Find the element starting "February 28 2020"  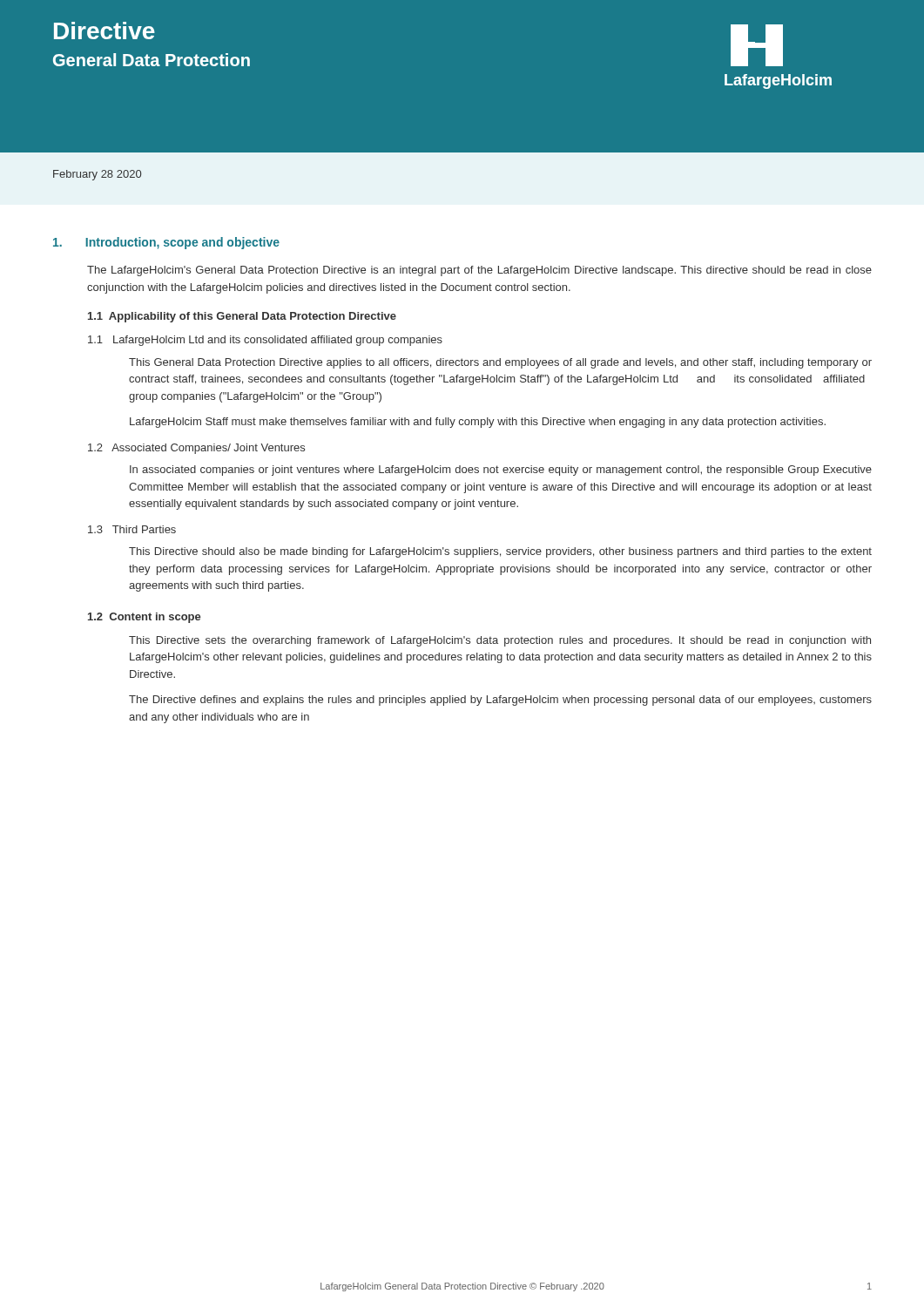(97, 174)
